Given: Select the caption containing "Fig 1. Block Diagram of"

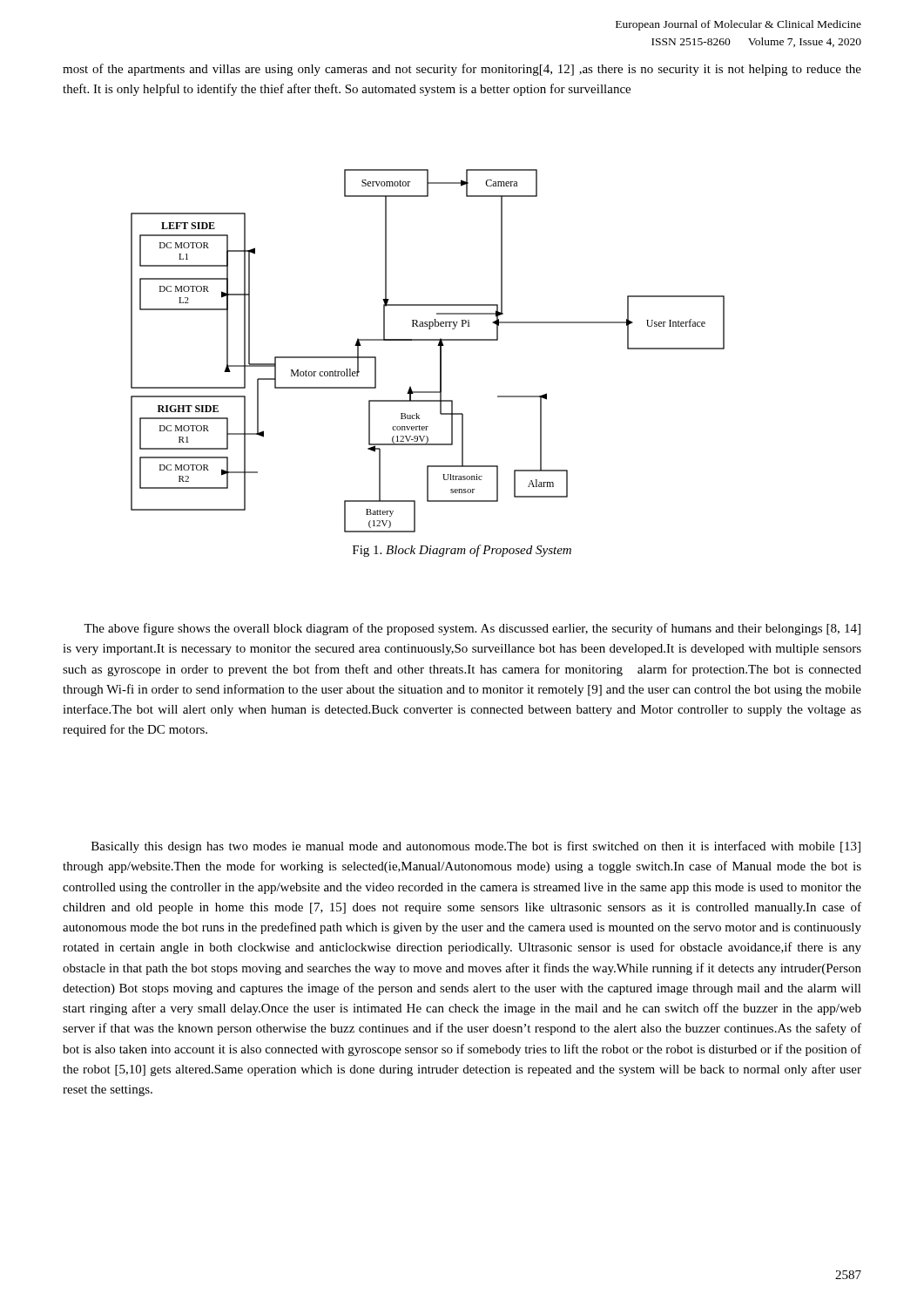Looking at the screenshot, I should [x=462, y=550].
